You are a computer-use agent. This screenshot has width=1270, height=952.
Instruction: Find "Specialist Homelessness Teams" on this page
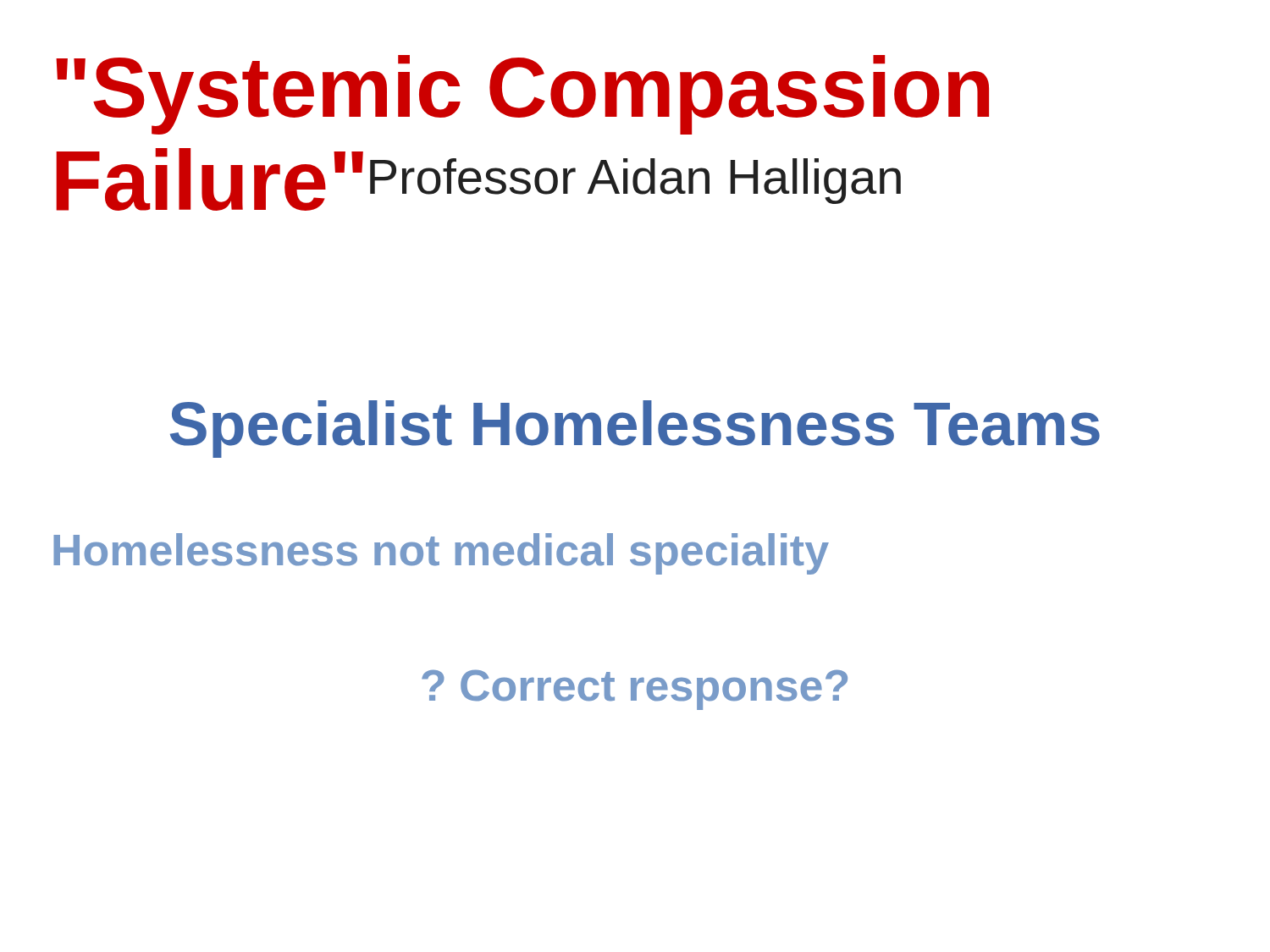tap(635, 424)
